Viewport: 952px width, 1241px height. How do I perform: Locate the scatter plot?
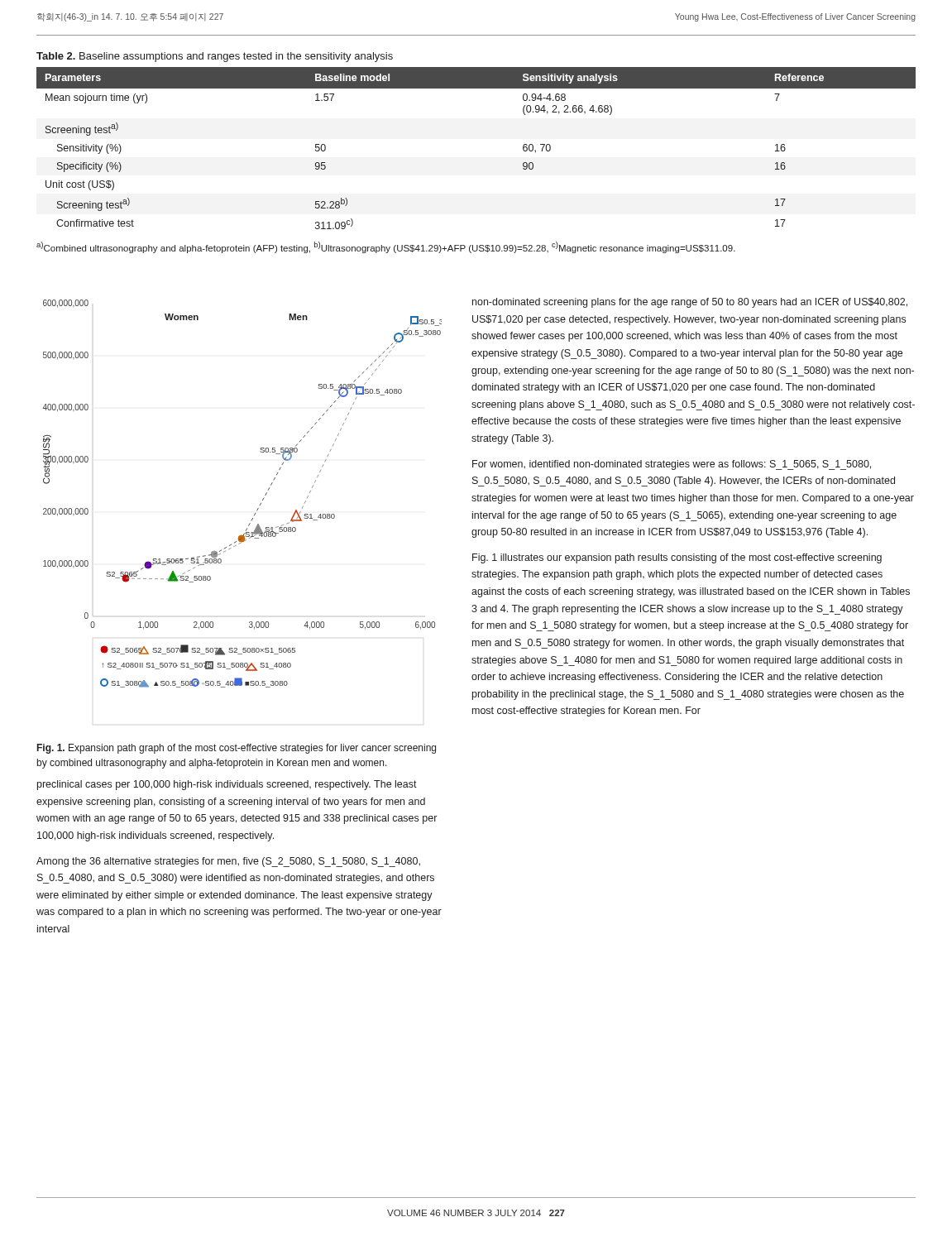pyautogui.click(x=239, y=514)
